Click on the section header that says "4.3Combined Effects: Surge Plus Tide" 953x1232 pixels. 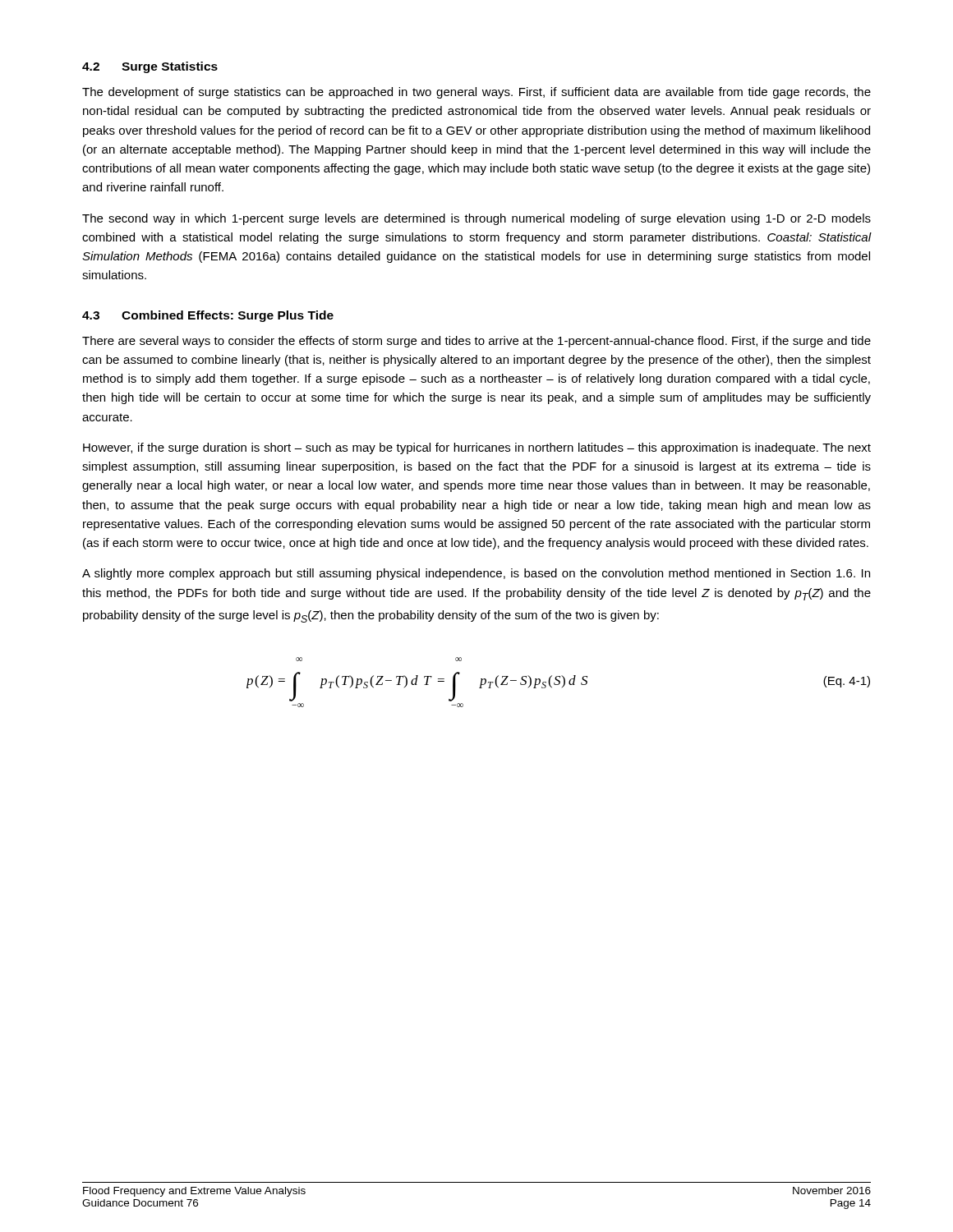(x=208, y=315)
